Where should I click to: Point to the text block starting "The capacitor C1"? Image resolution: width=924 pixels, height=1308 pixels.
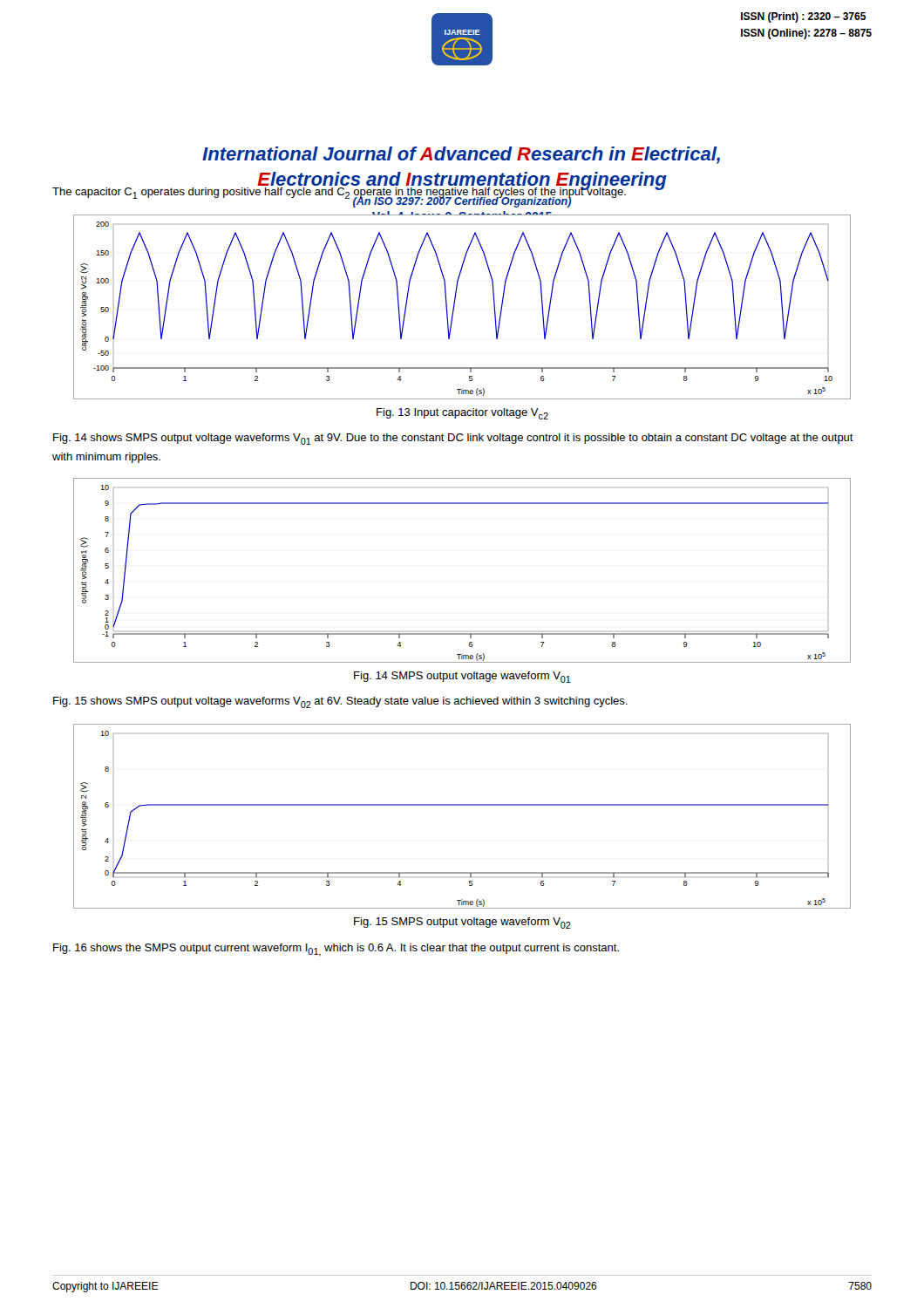339,193
